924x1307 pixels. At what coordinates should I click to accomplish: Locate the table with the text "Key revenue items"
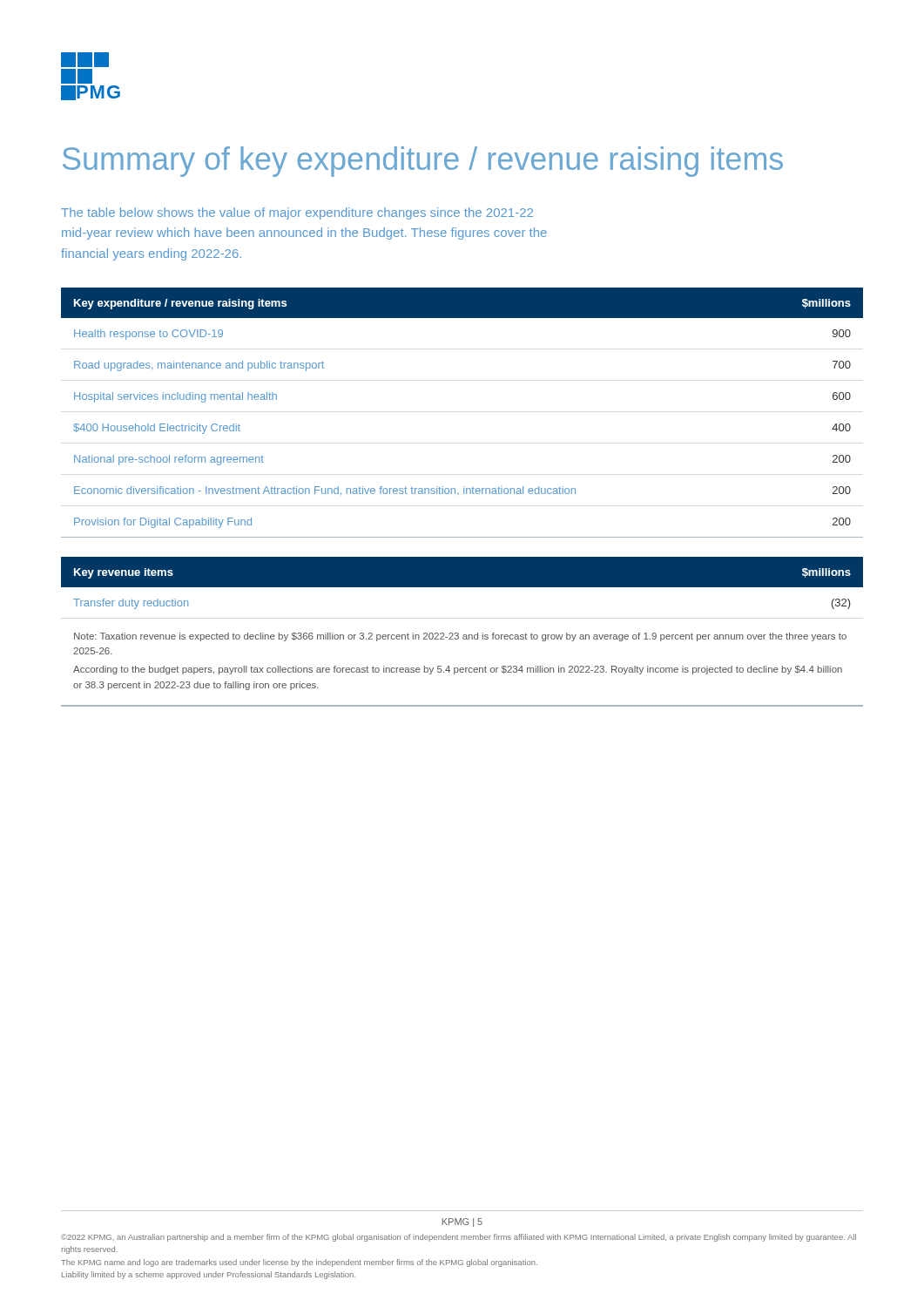pos(462,632)
